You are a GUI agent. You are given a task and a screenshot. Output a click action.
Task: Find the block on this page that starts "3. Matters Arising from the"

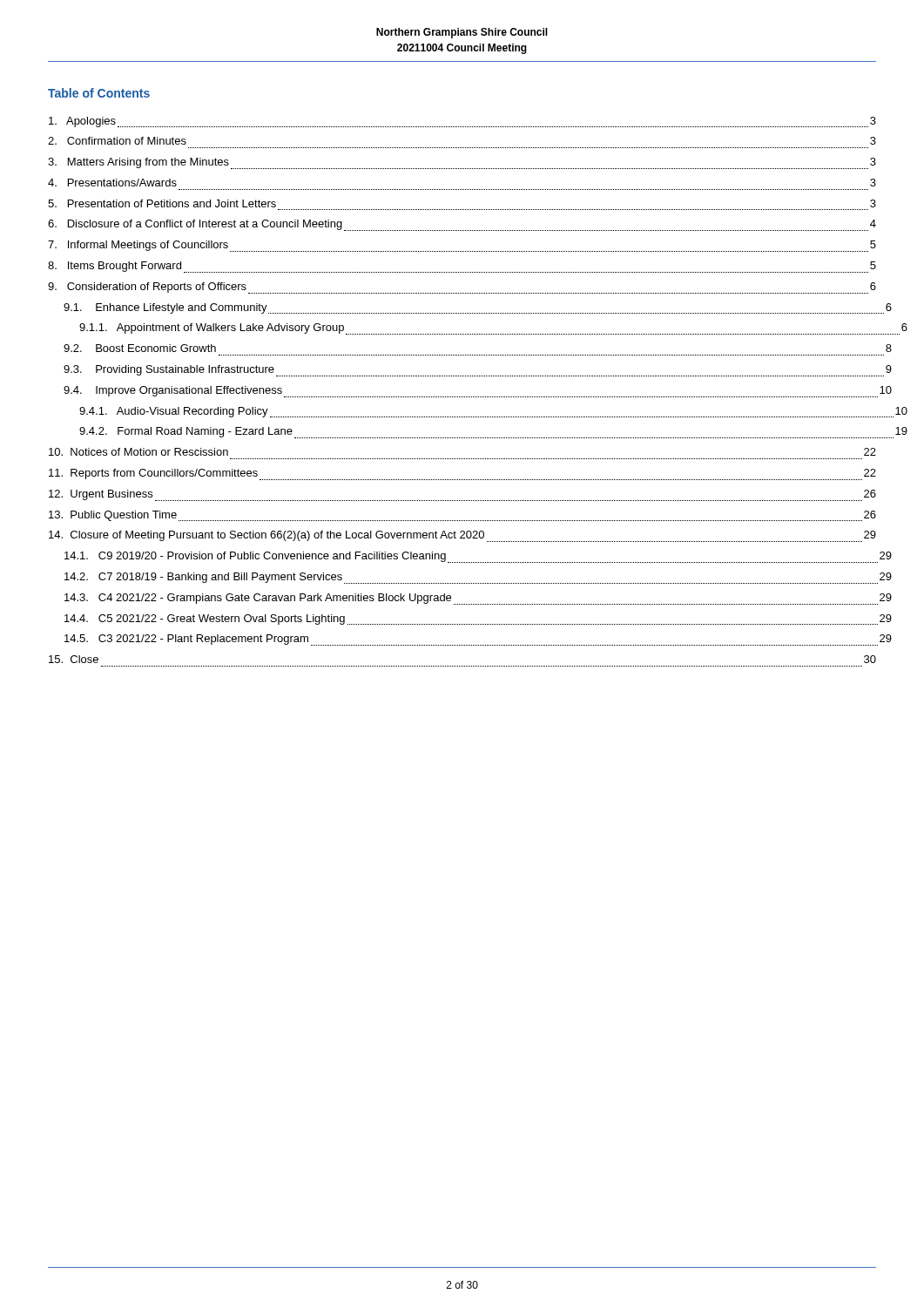tap(462, 163)
